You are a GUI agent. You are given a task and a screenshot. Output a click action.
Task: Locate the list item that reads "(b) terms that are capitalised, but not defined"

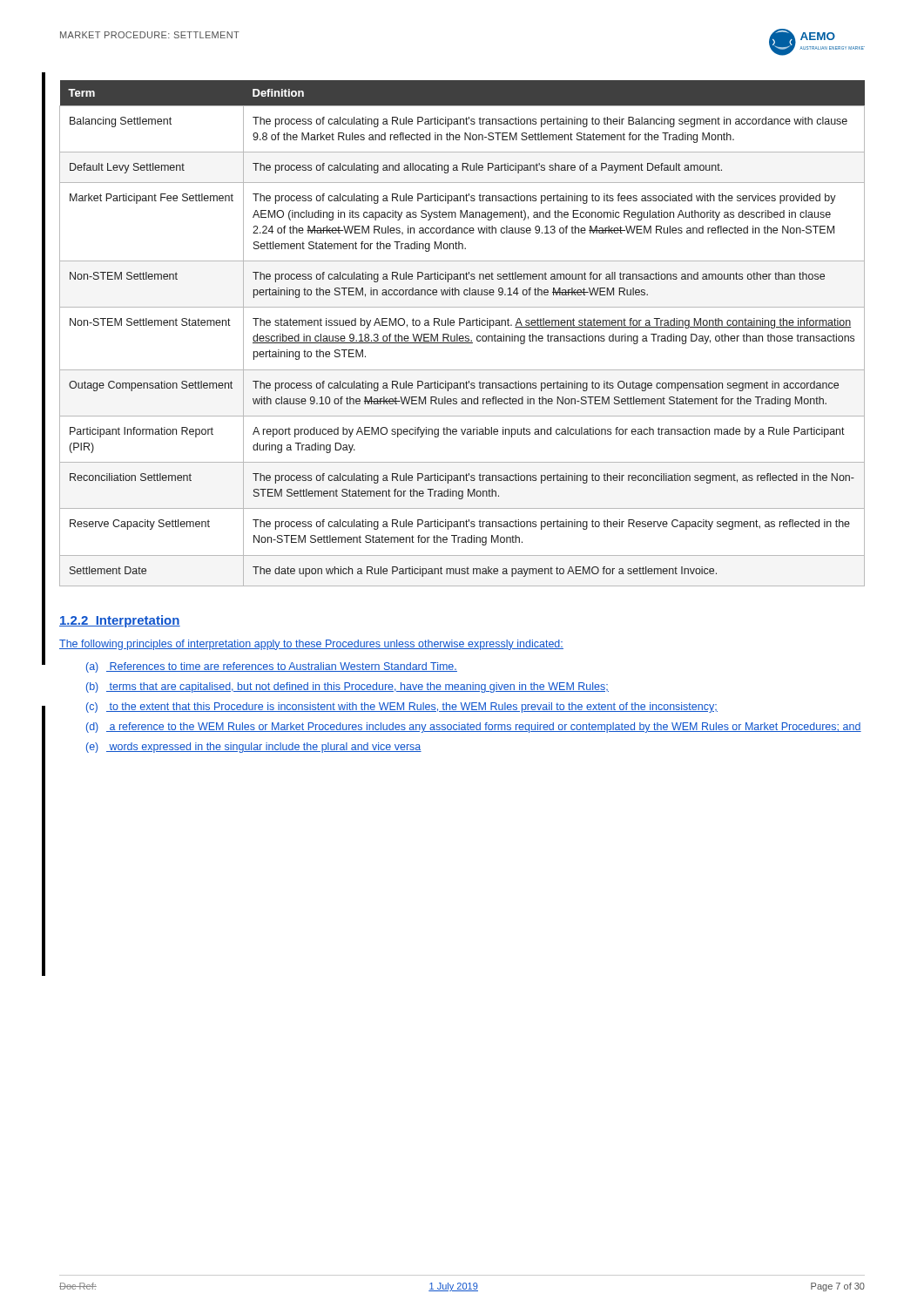point(347,687)
